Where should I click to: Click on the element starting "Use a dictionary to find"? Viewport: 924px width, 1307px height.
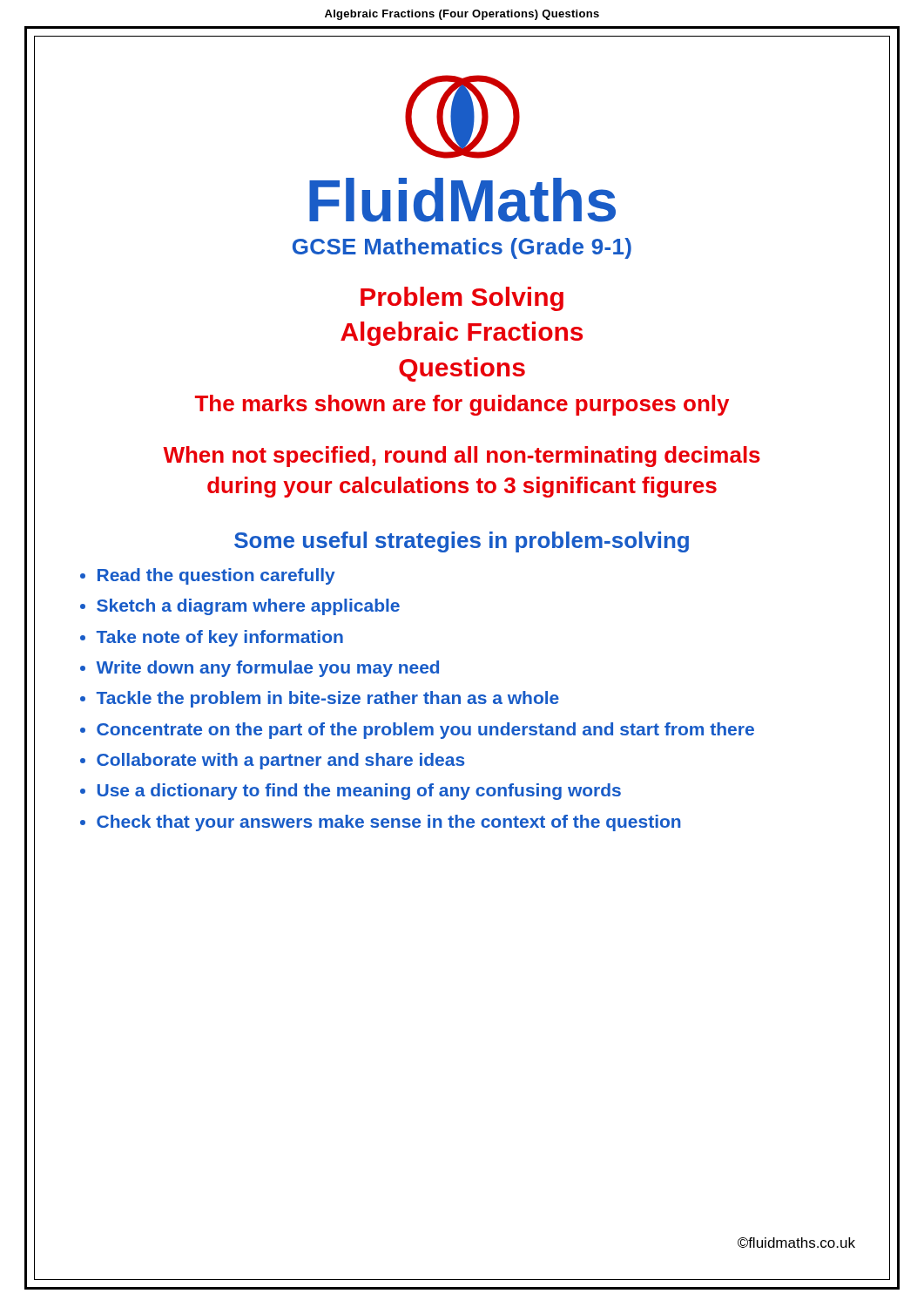(359, 790)
